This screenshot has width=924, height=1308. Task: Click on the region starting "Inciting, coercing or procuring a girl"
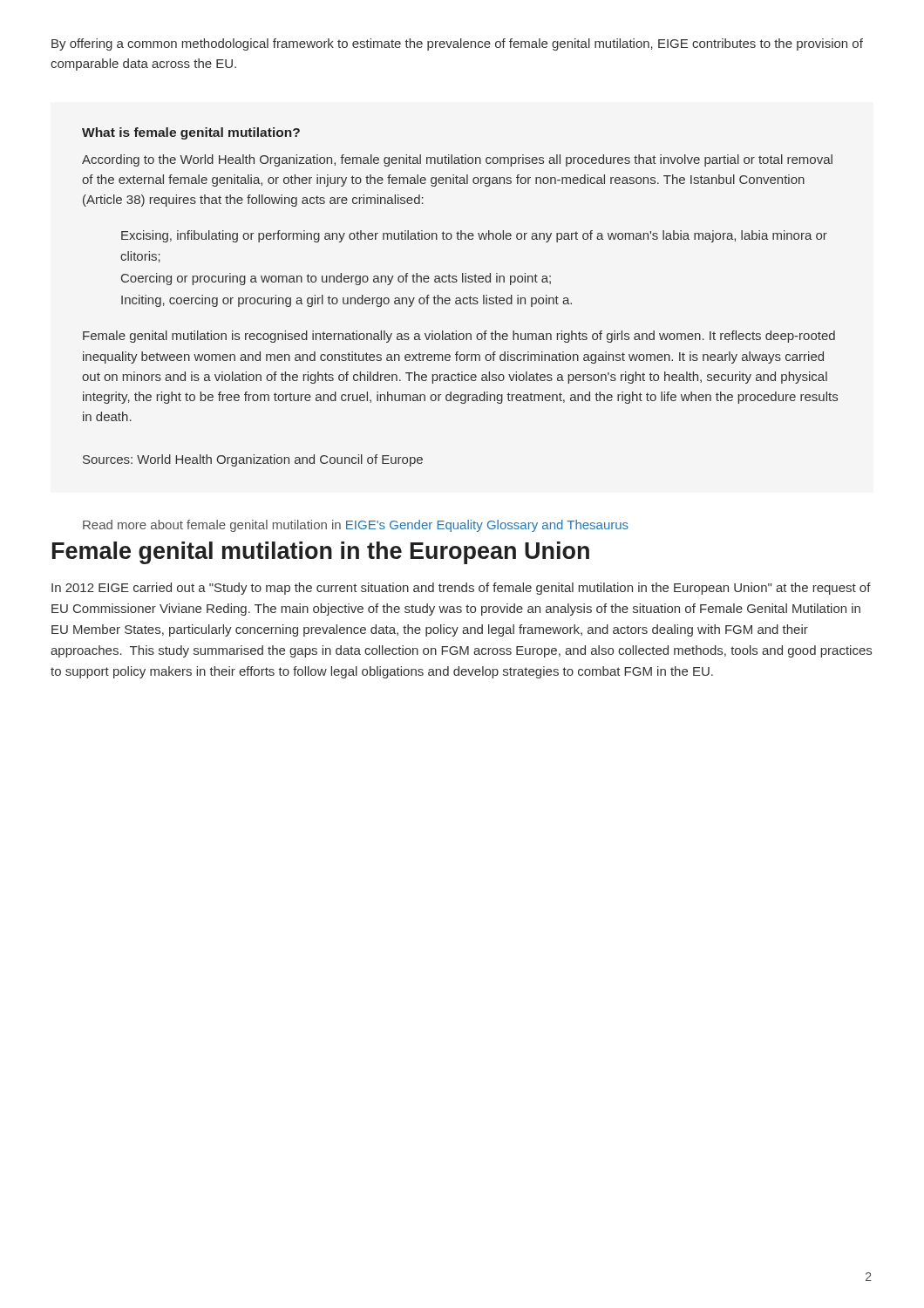click(x=347, y=300)
